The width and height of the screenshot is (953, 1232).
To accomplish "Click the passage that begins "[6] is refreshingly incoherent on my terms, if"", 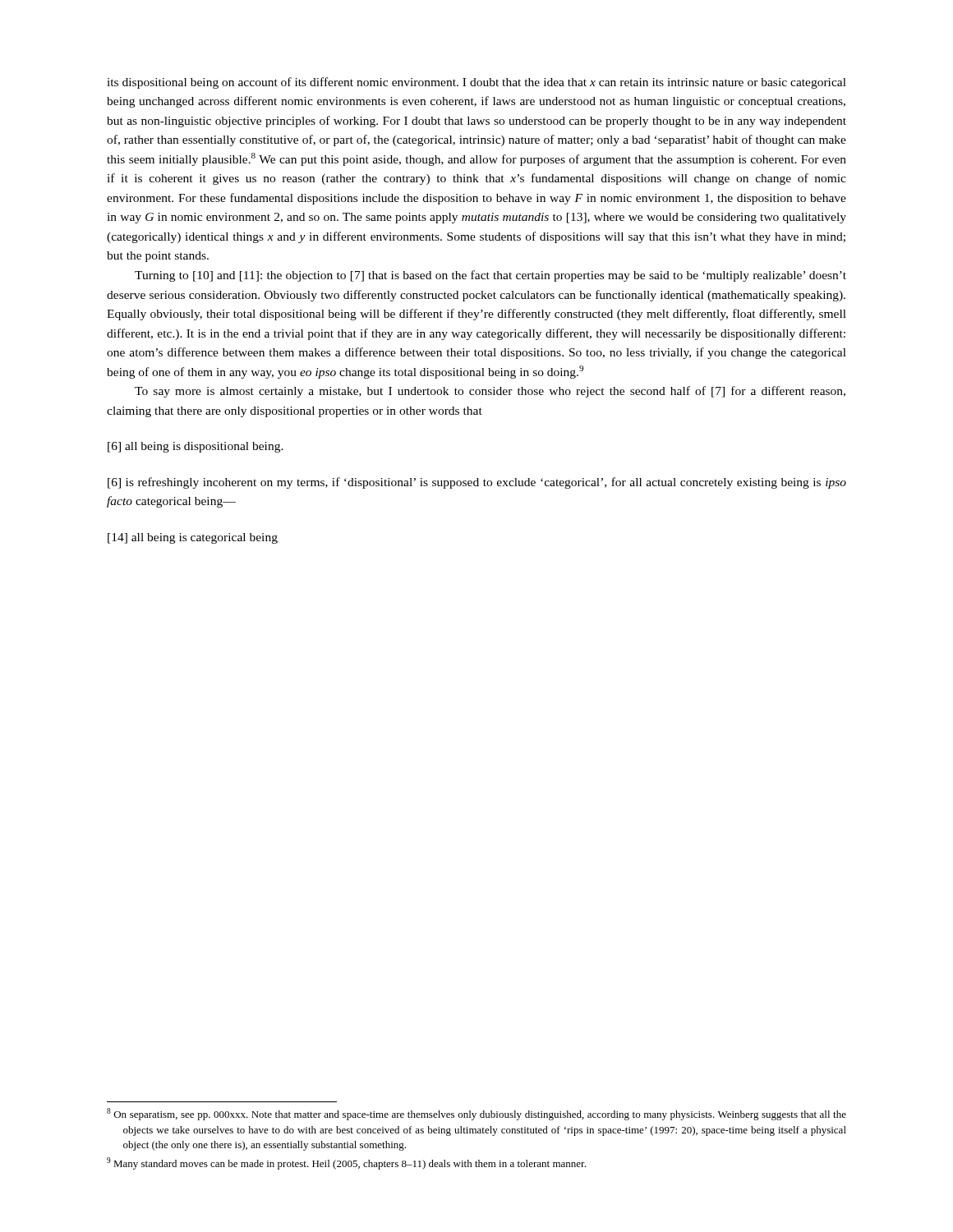I will pyautogui.click(x=476, y=492).
